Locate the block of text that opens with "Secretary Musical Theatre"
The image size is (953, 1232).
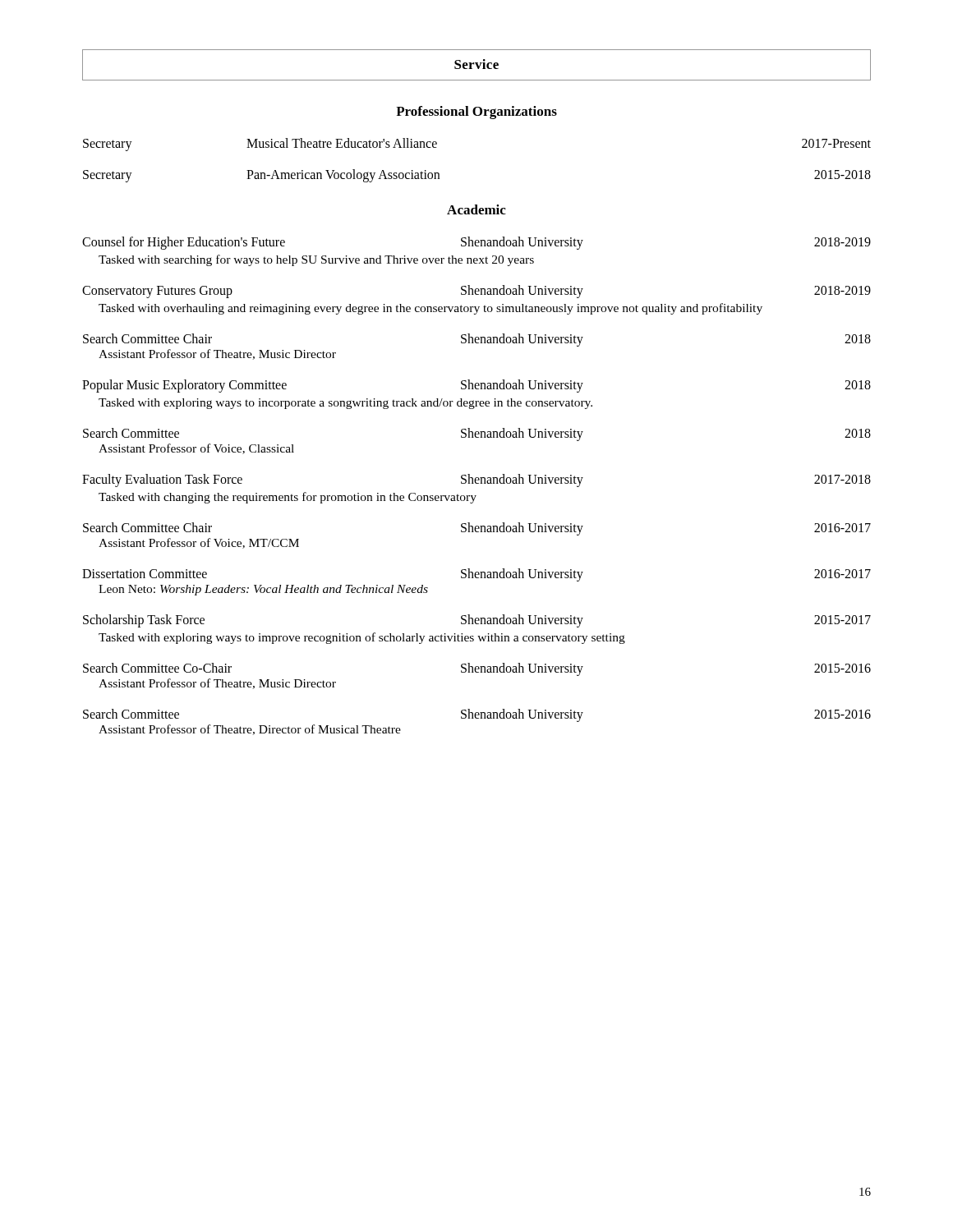coord(108,144)
